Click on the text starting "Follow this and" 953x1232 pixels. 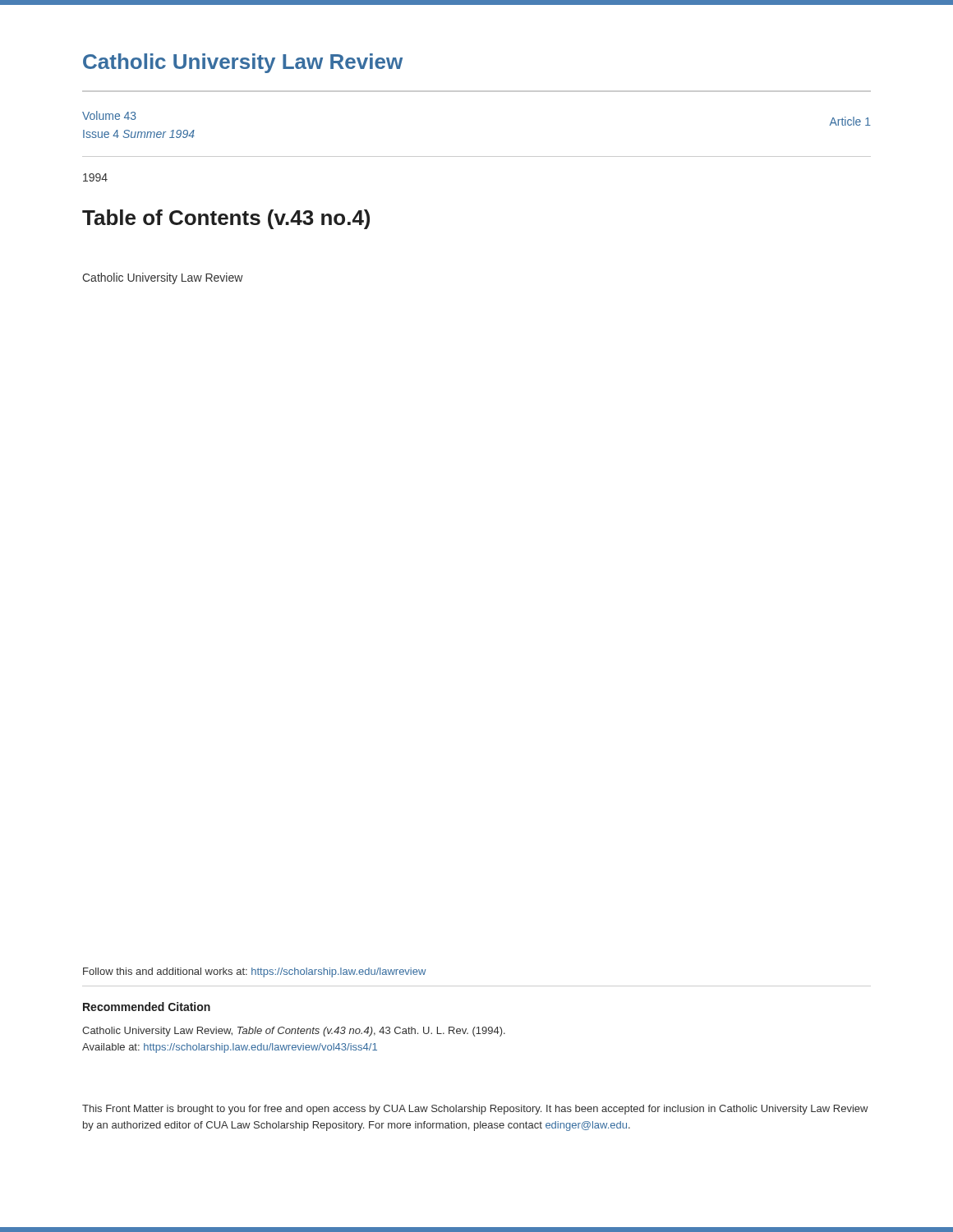click(x=254, y=971)
